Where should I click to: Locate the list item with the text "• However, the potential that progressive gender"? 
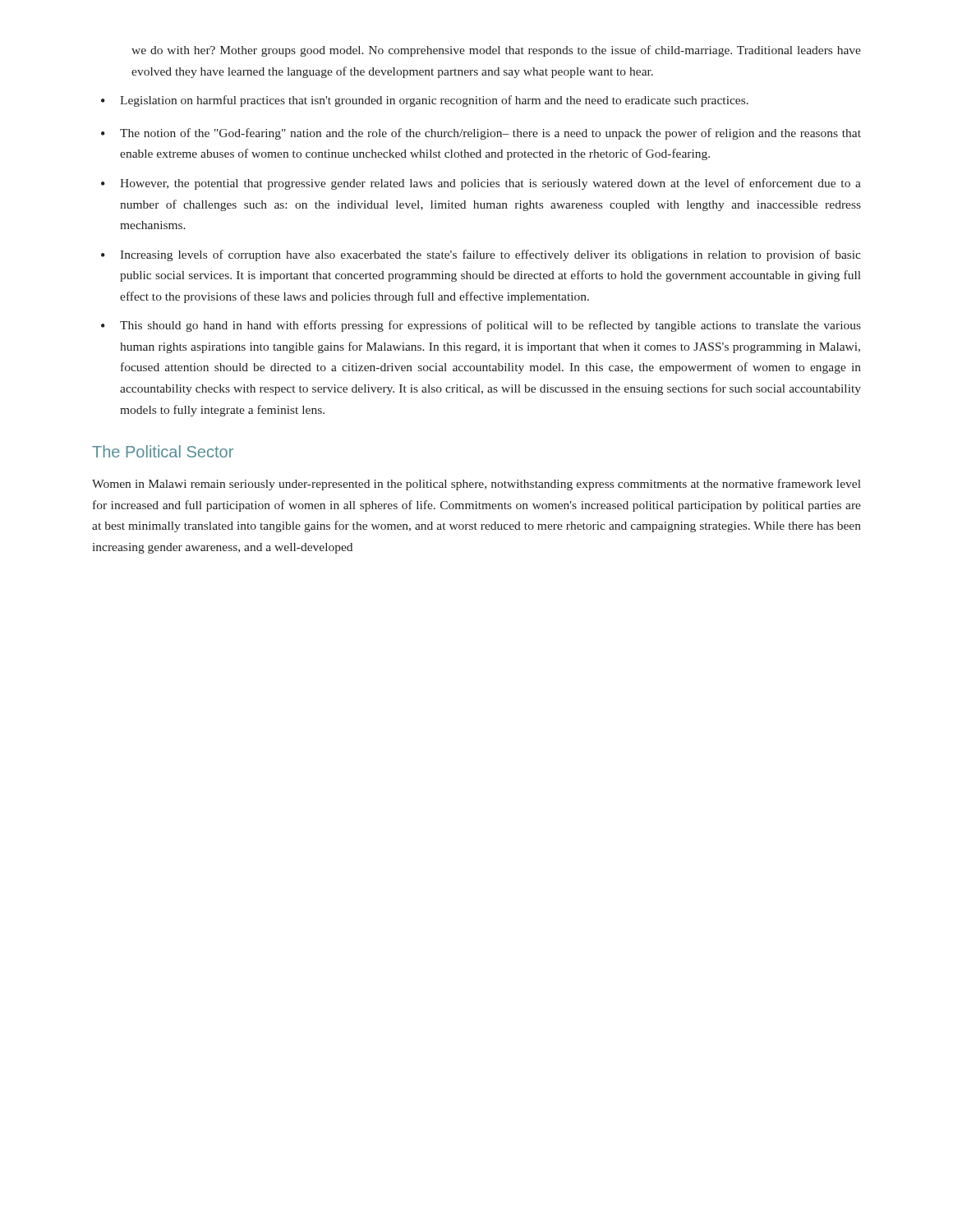click(481, 204)
